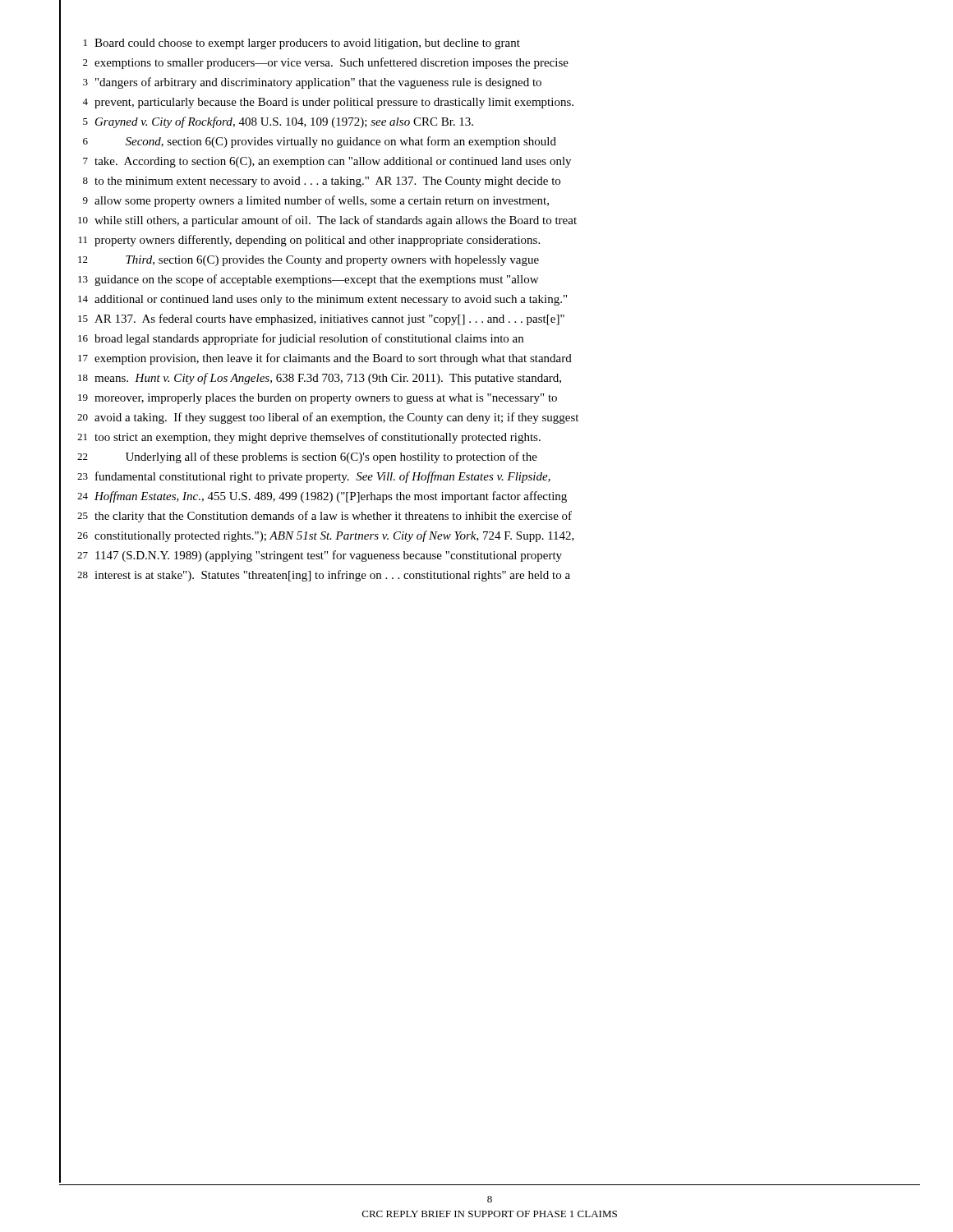953x1232 pixels.
Task: Click on the block starting "to the minimum"
Action: click(328, 181)
